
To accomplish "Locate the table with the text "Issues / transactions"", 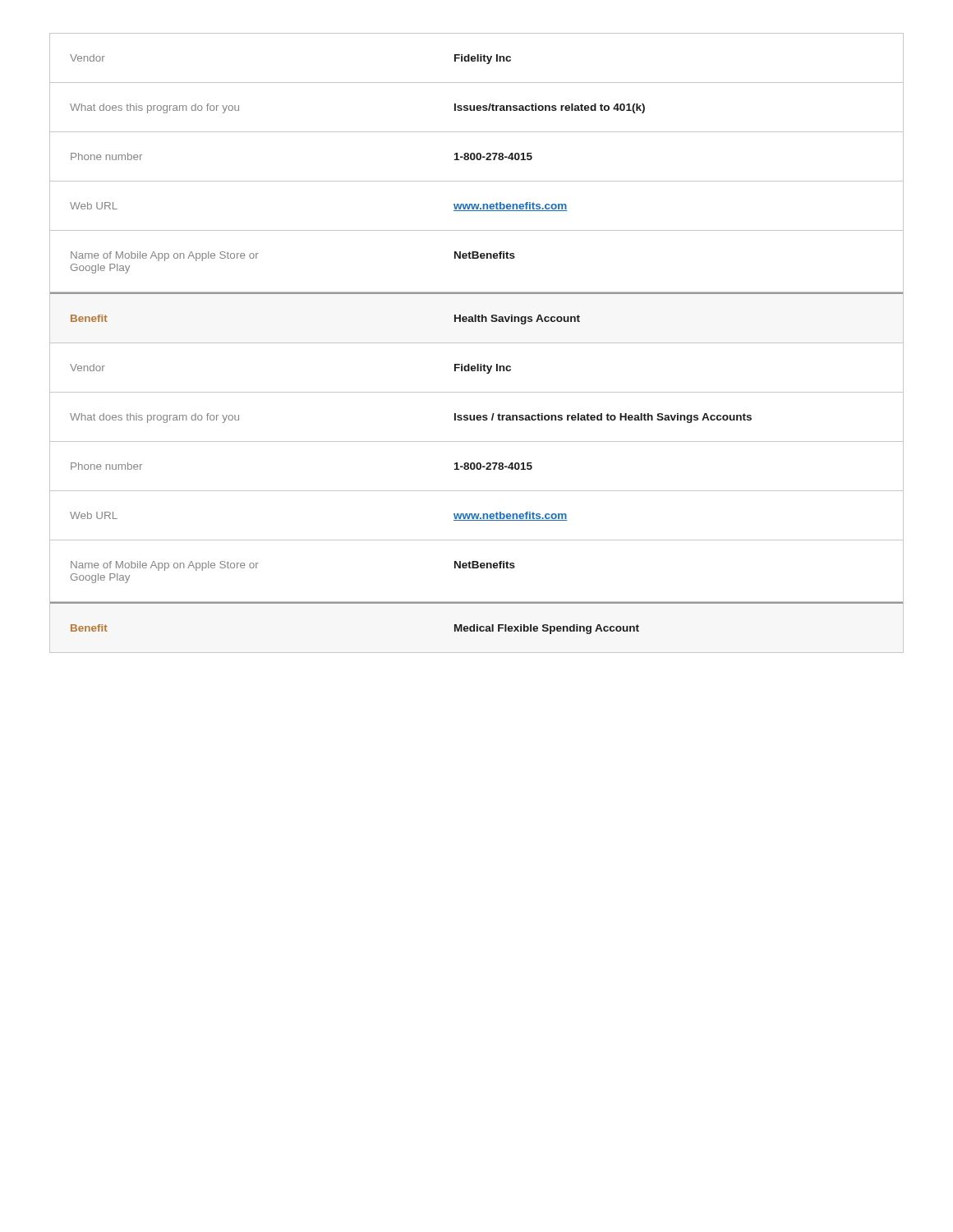I will click(476, 343).
